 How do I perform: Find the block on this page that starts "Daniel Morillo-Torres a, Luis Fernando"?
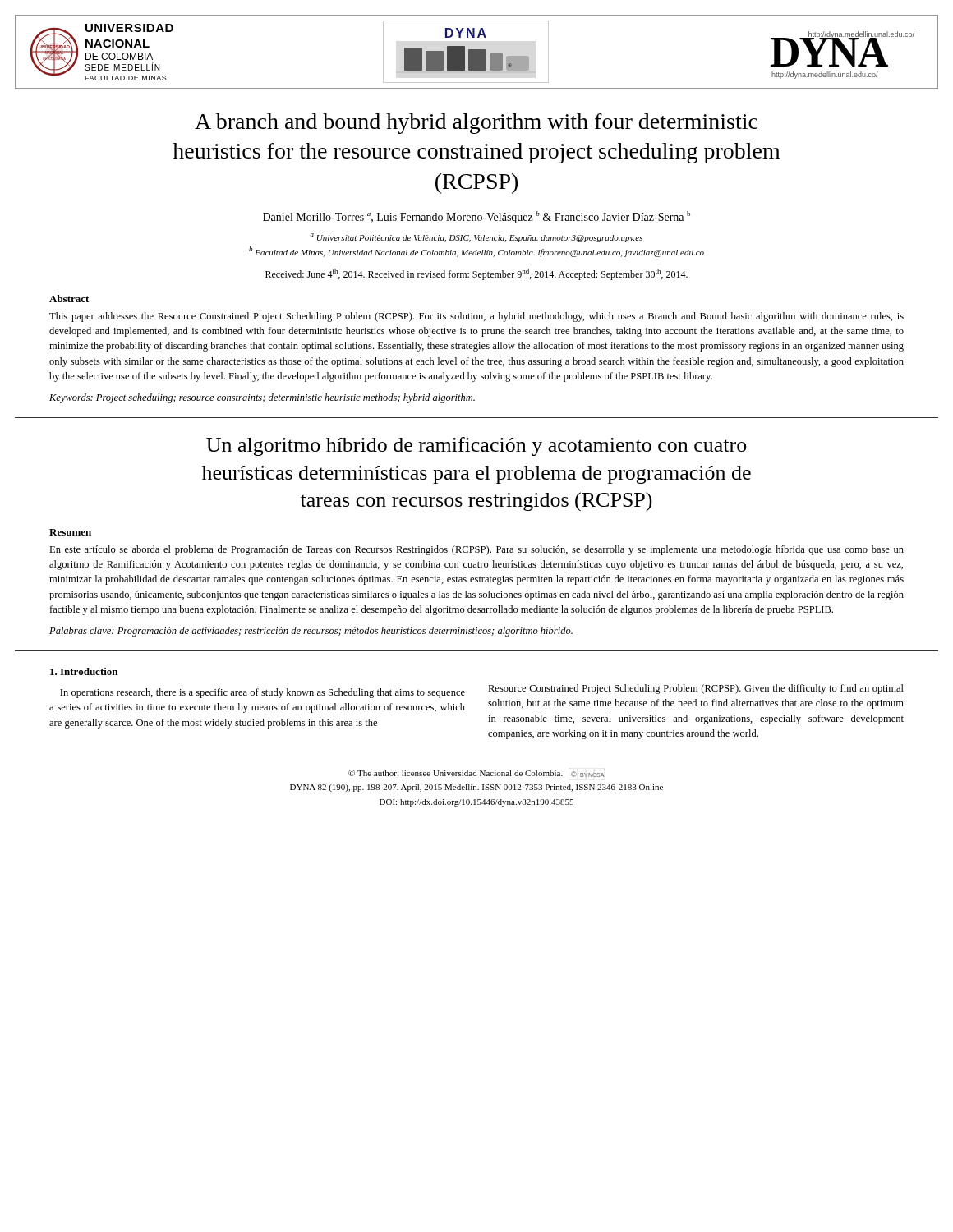(x=476, y=216)
